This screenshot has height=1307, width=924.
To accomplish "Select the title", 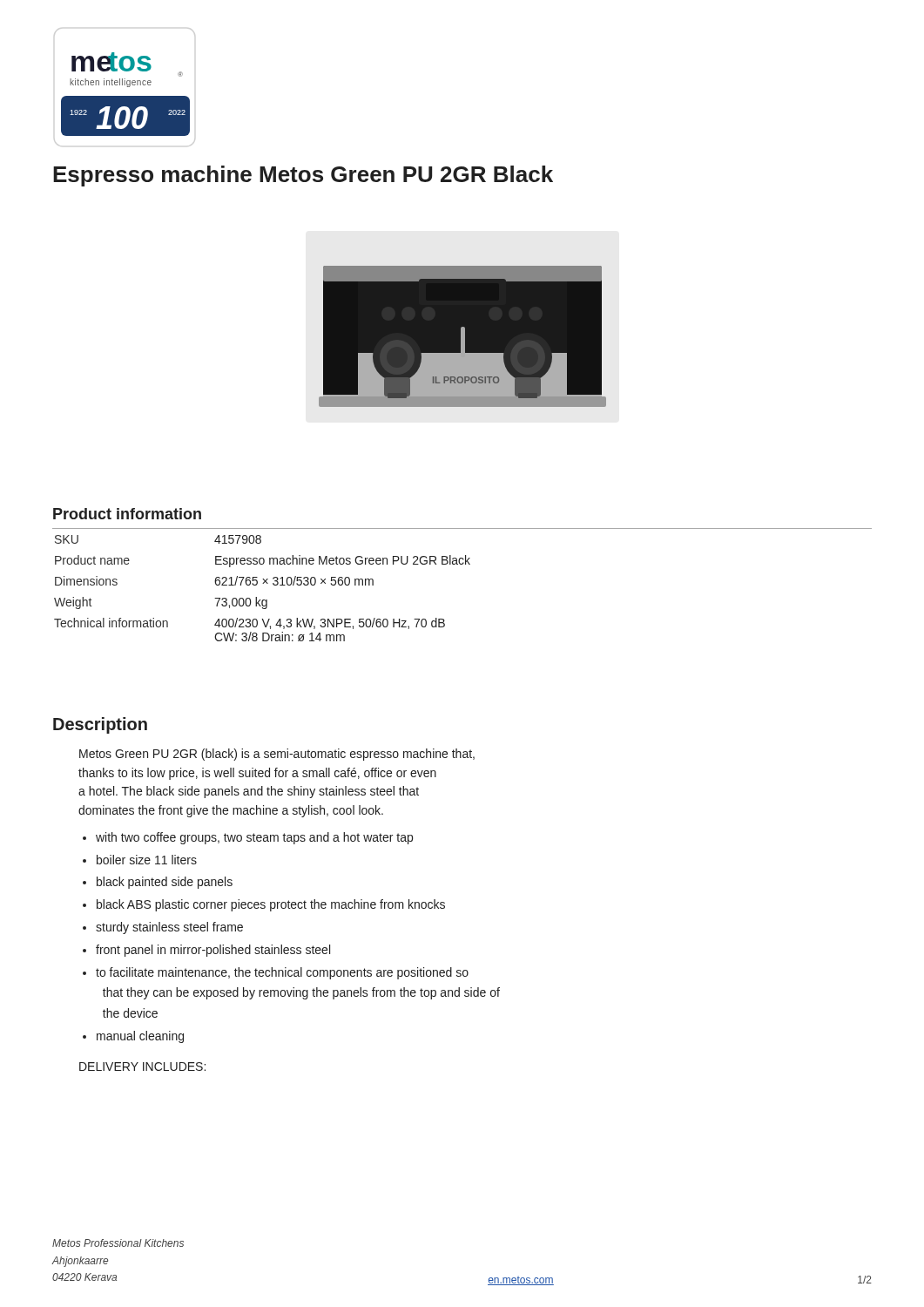I will [x=303, y=174].
